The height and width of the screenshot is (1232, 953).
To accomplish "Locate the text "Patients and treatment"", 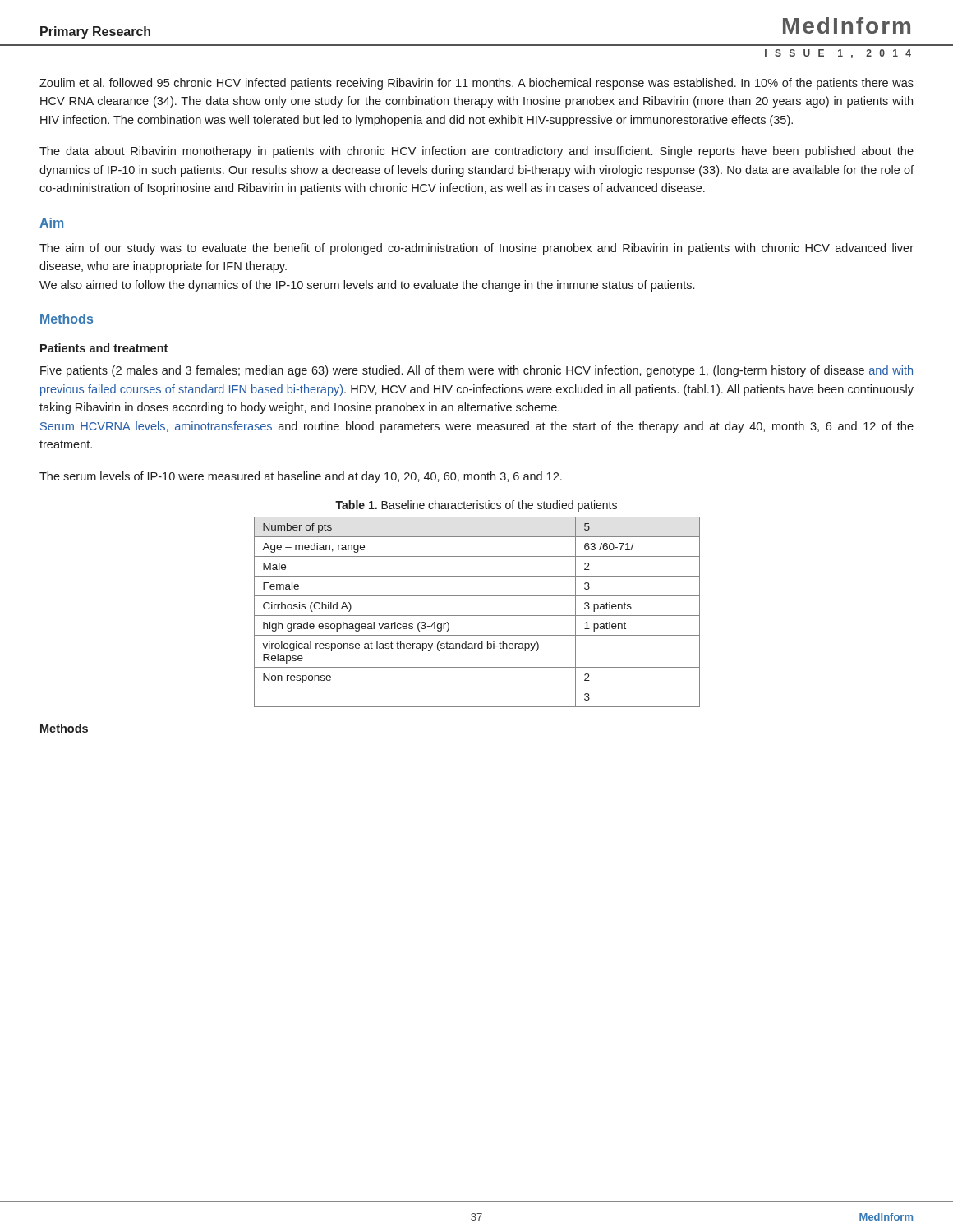I will 104,348.
